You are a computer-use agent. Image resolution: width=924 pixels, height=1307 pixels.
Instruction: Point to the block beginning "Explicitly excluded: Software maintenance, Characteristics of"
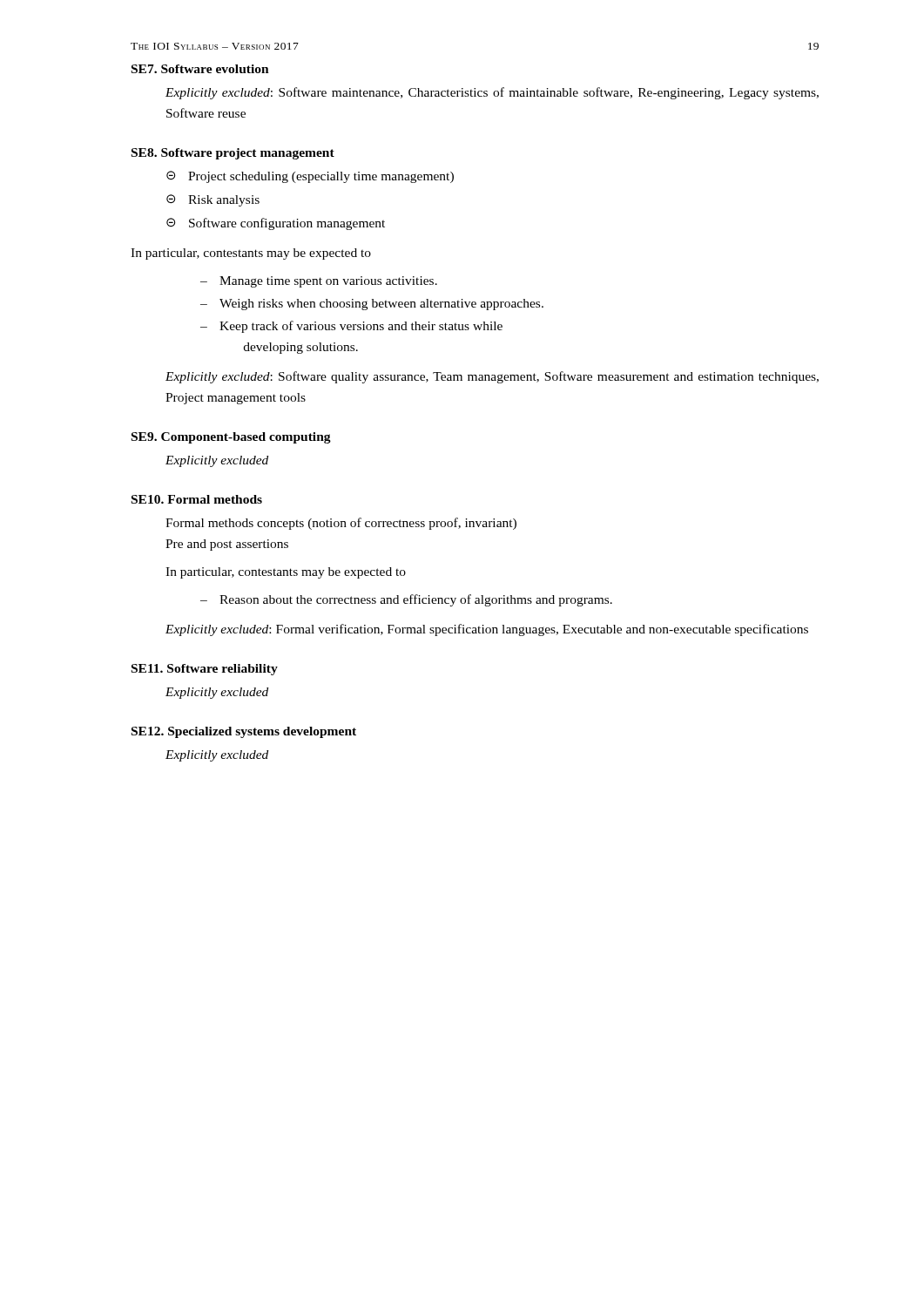[492, 102]
